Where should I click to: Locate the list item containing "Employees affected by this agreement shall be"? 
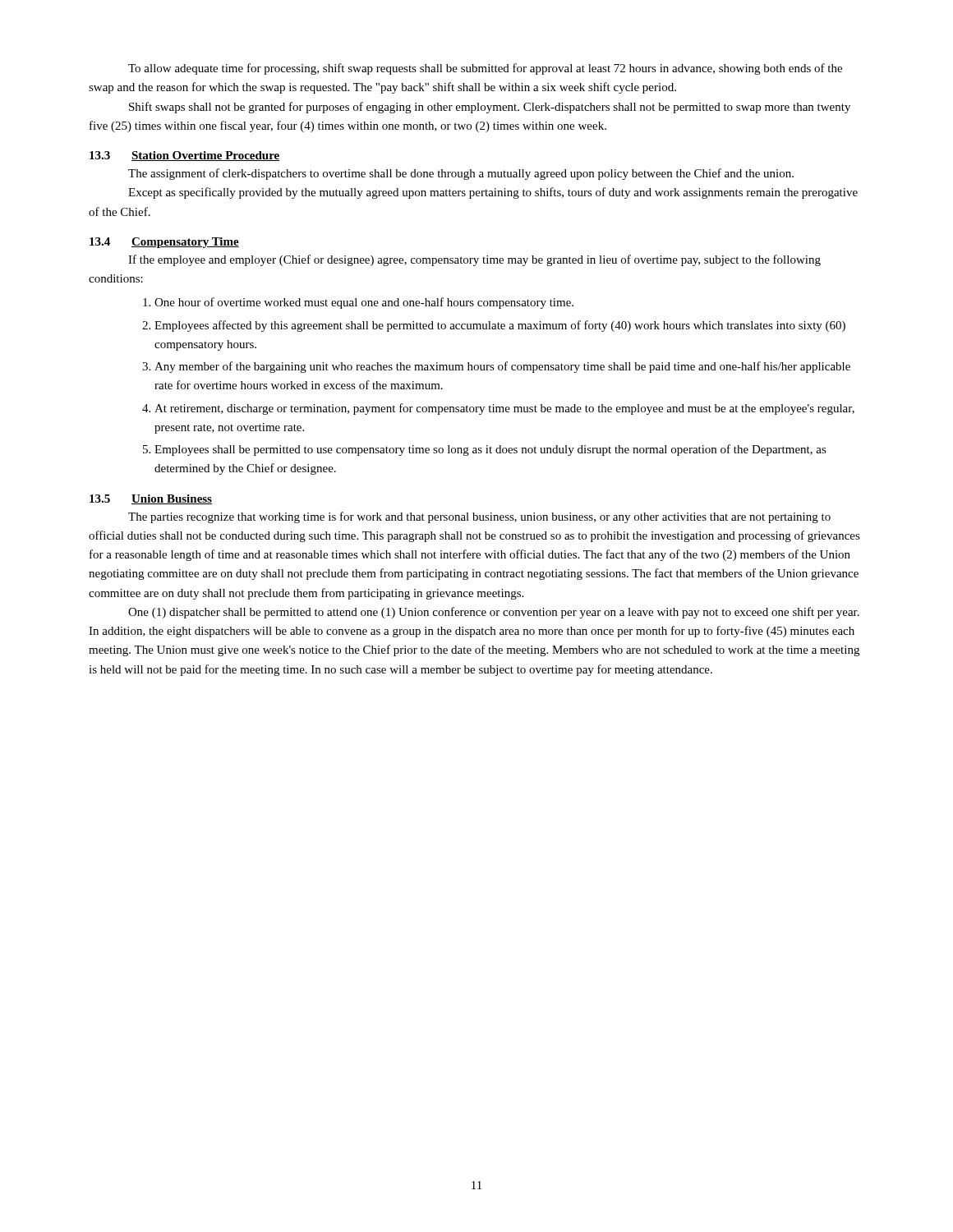(500, 334)
